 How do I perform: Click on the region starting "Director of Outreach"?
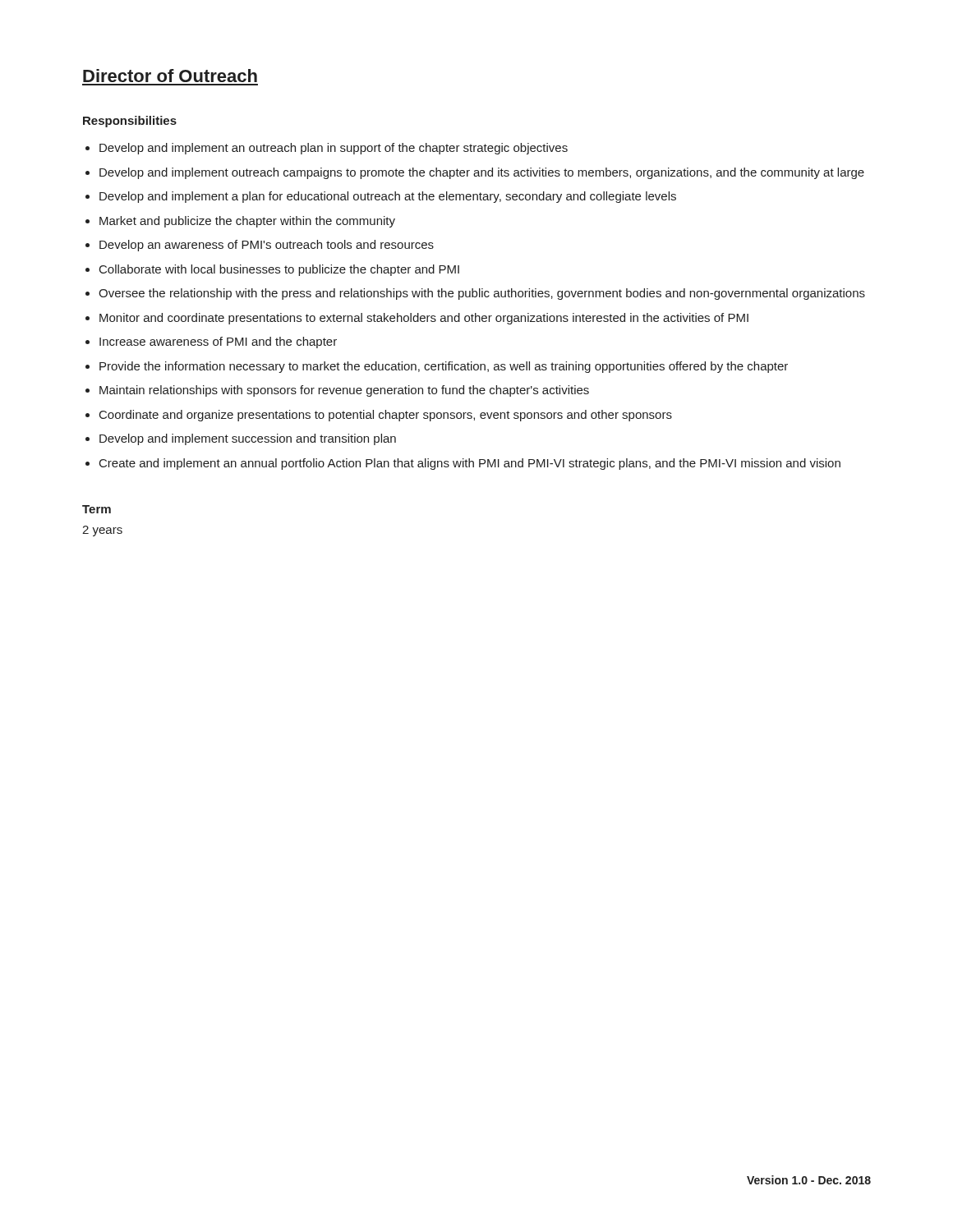(x=170, y=76)
